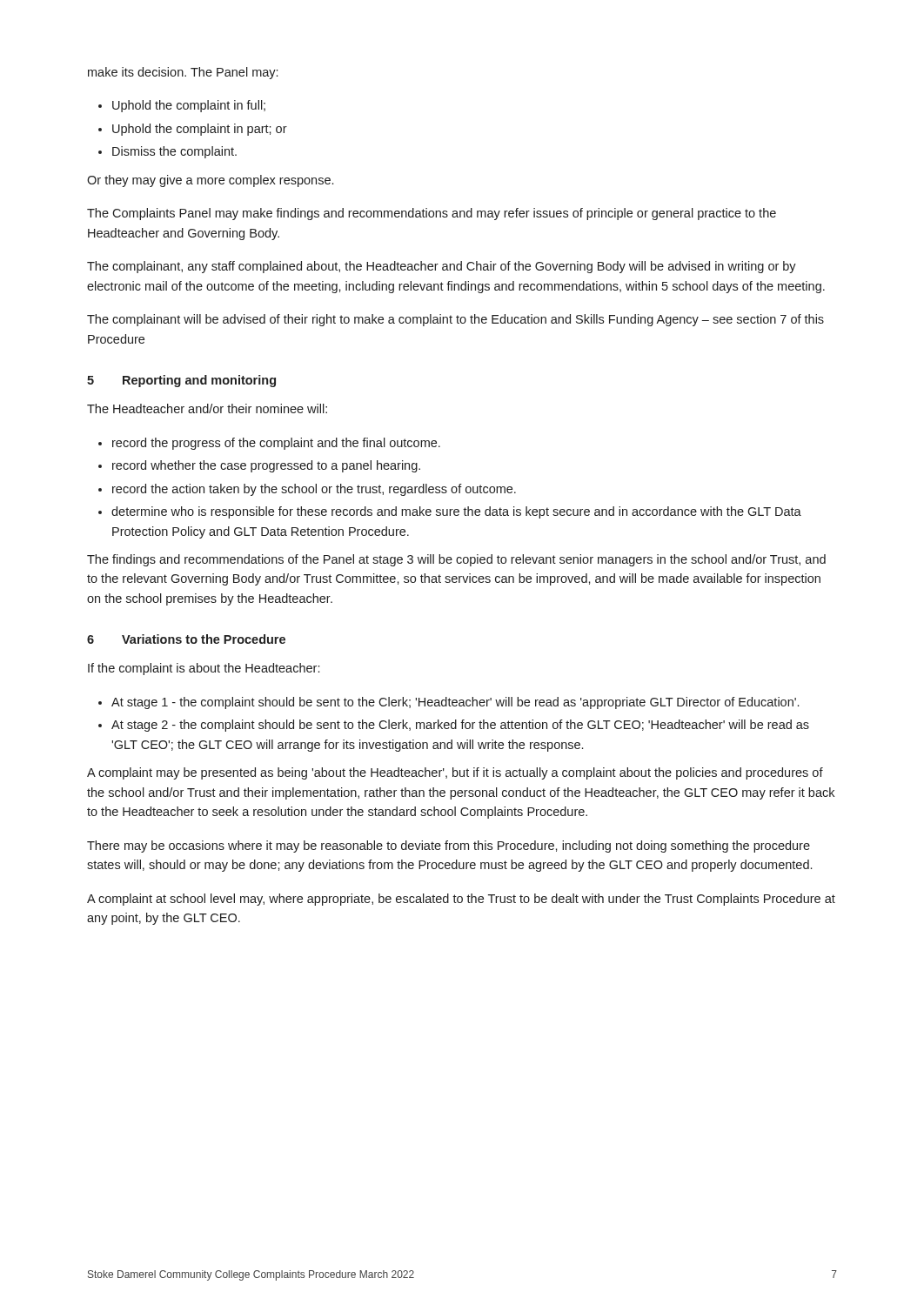924x1305 pixels.
Task: Find the region starting "Dismiss the complaint."
Action: pos(174,152)
